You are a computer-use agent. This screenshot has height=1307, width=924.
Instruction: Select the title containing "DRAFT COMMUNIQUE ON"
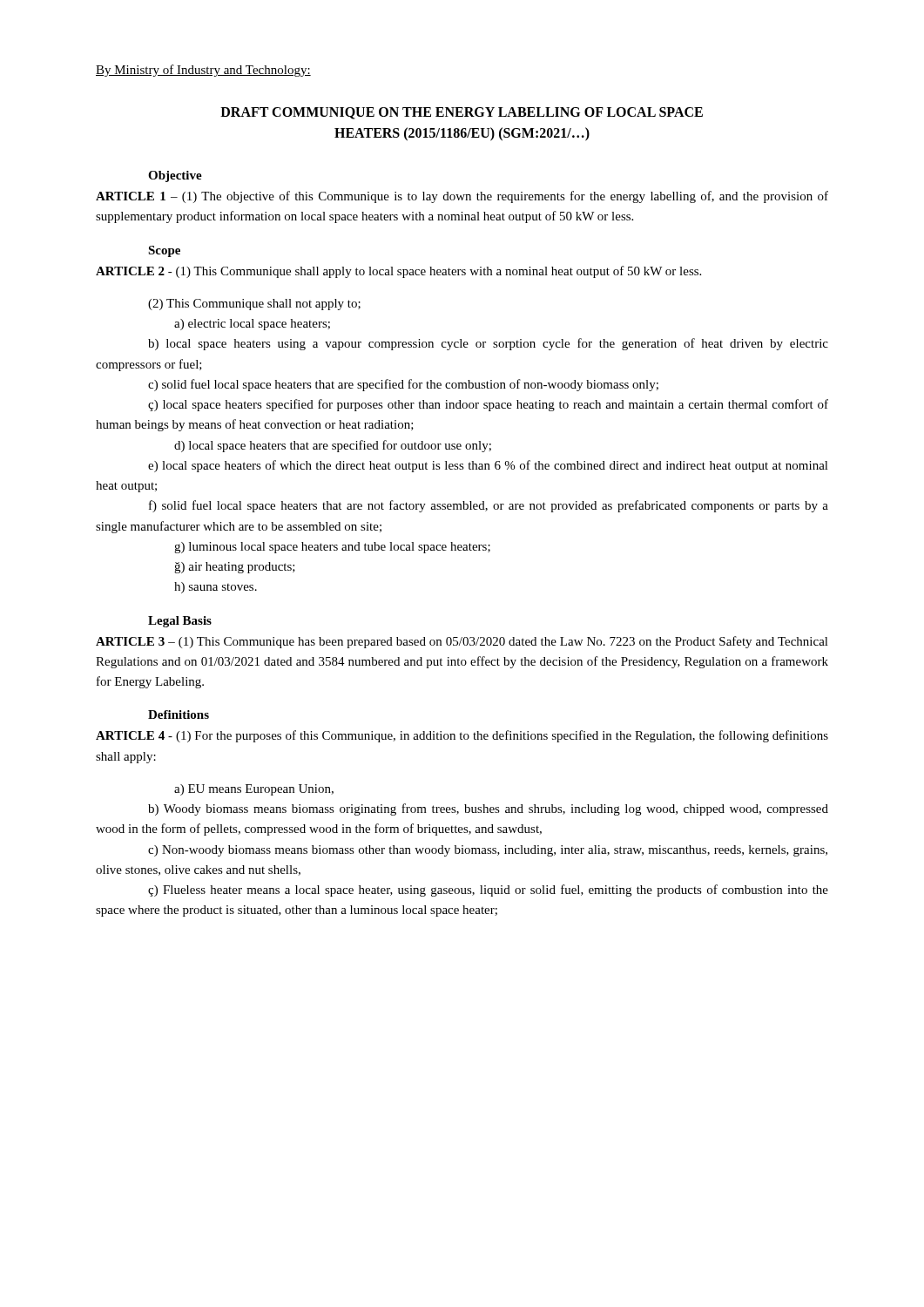coord(462,122)
